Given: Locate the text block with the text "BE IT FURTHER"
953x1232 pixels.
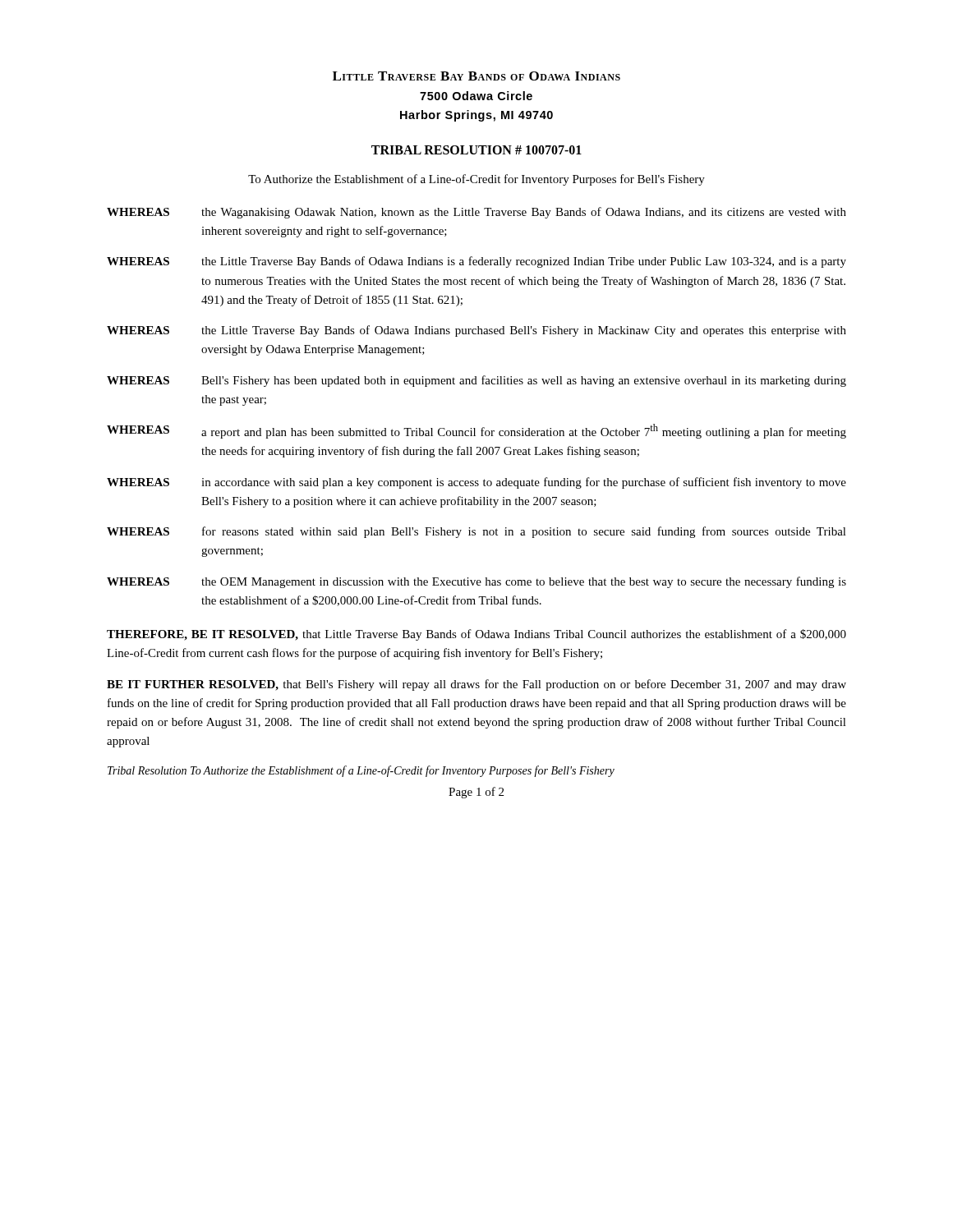Looking at the screenshot, I should click(476, 713).
